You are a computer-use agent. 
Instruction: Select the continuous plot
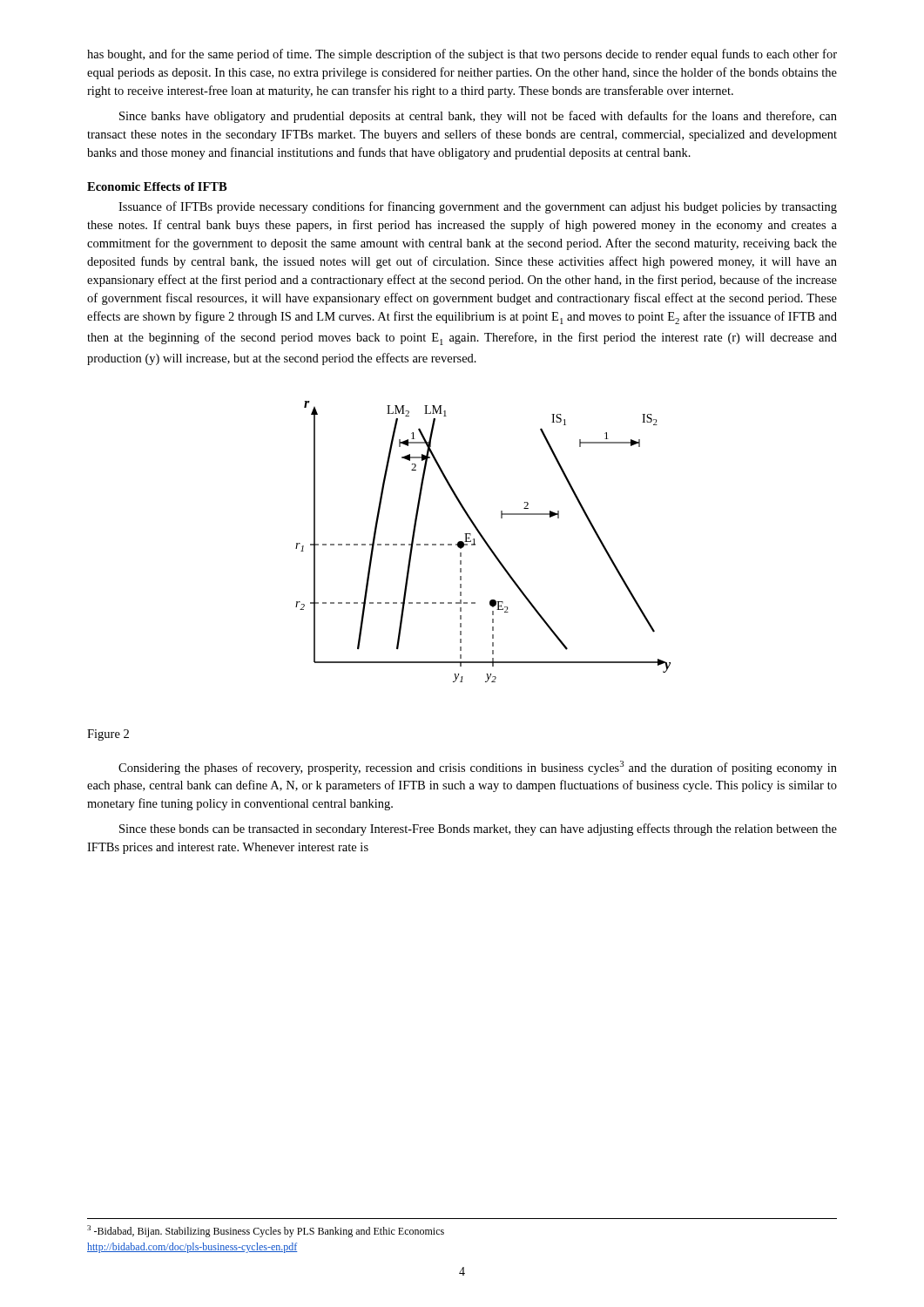462,556
